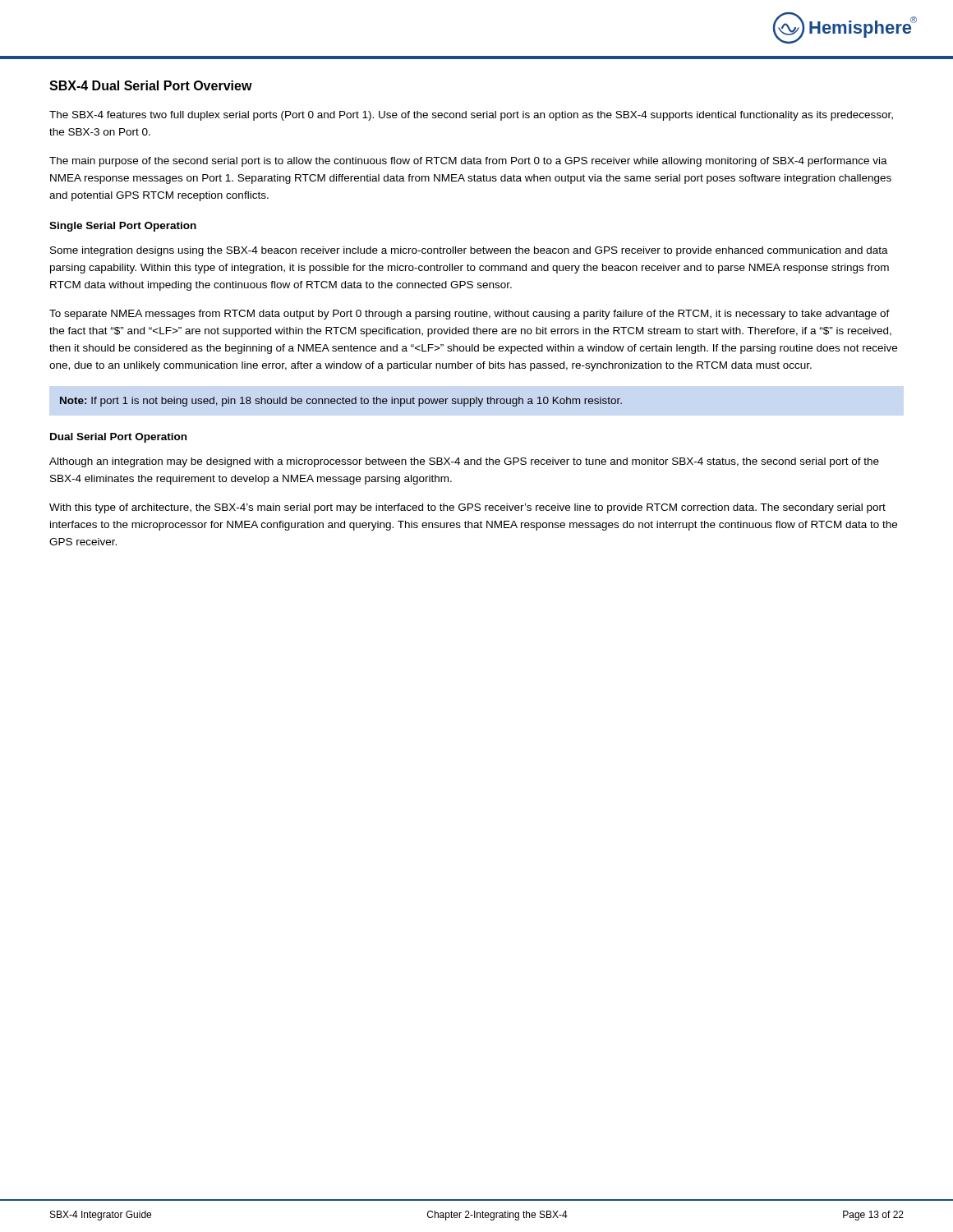Select the text block with the text "The SBX-4 features two full duplex serial"
The image size is (953, 1232).
pos(476,124)
